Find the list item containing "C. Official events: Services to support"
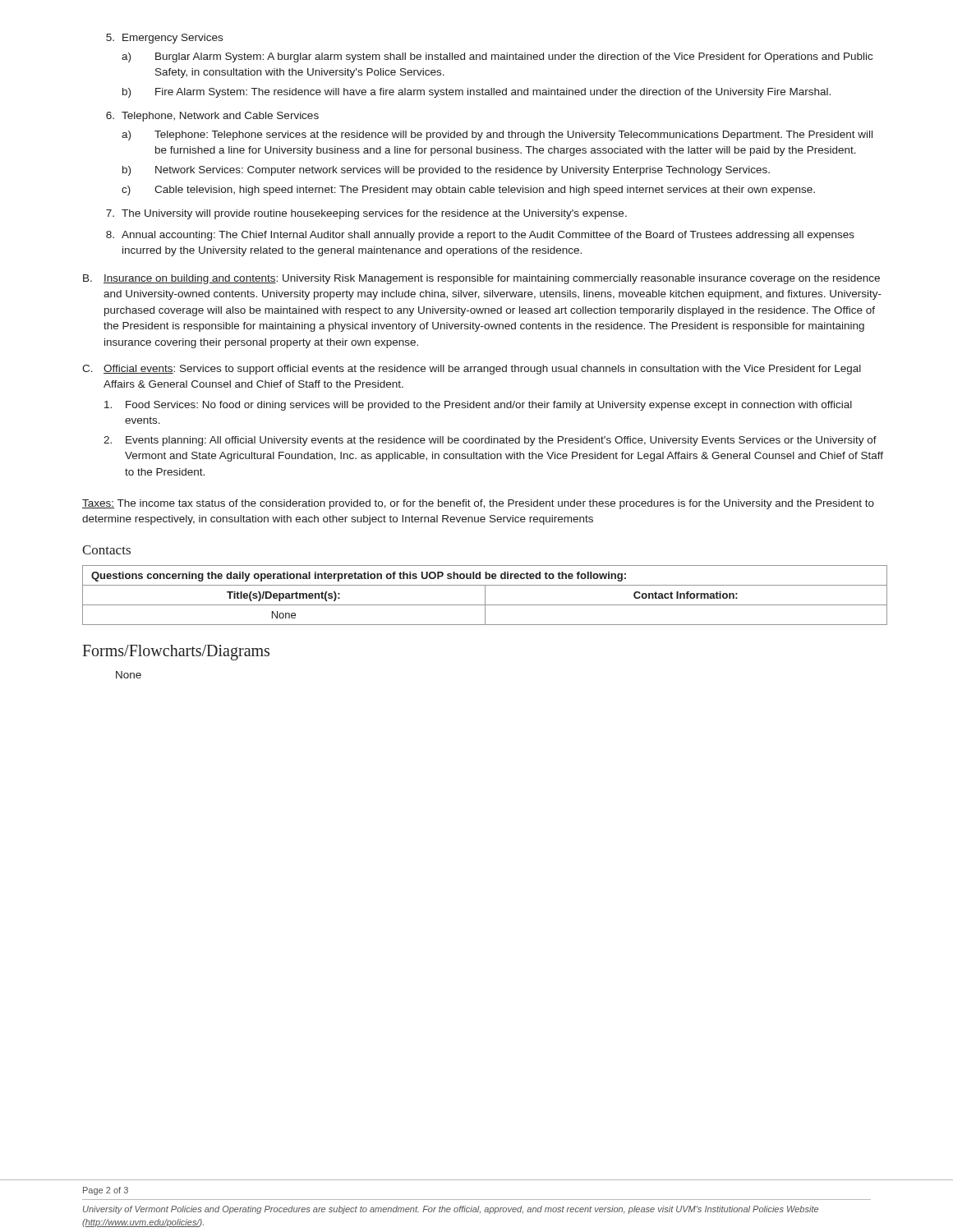 pyautogui.click(x=472, y=370)
